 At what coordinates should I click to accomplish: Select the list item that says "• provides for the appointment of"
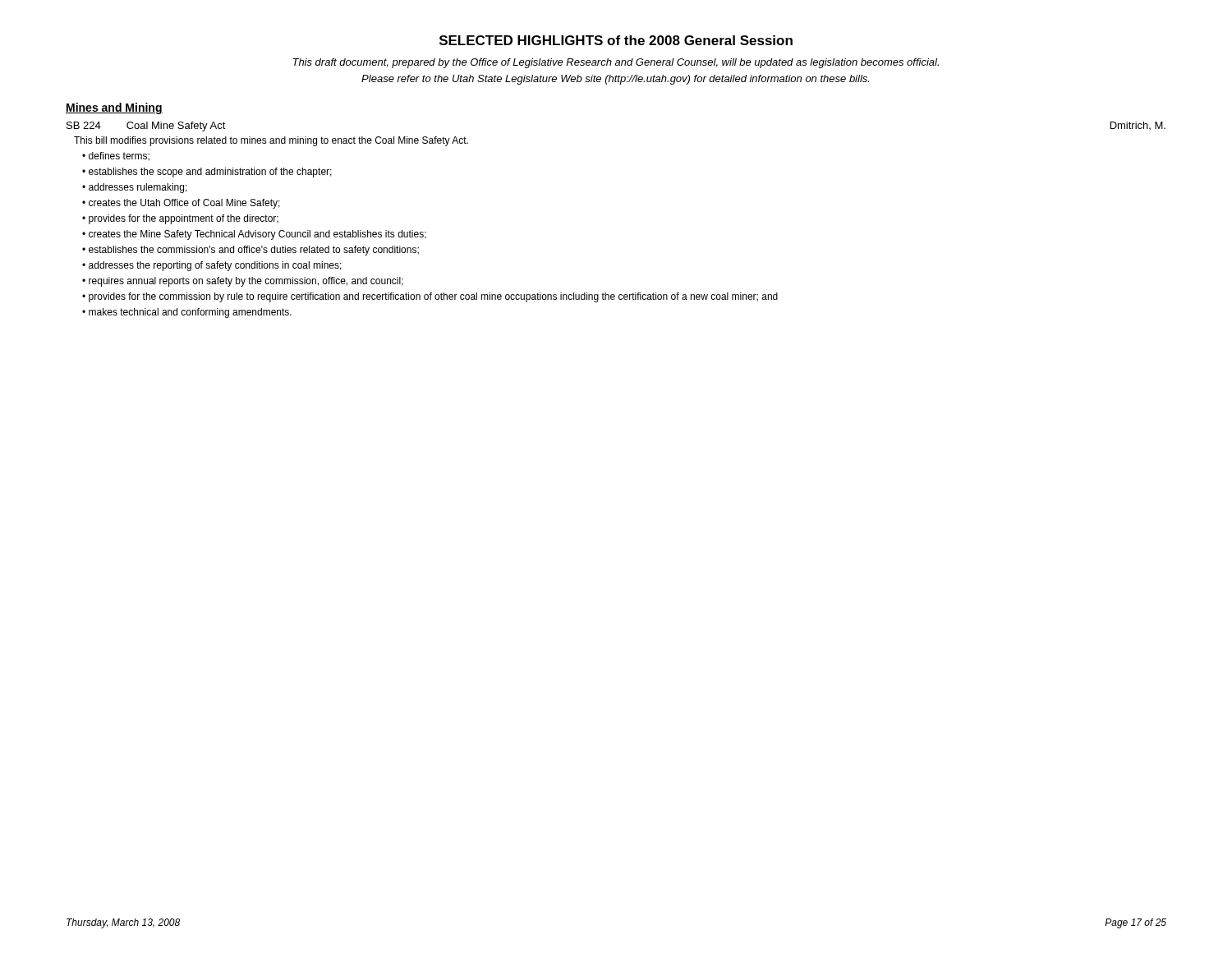181,219
